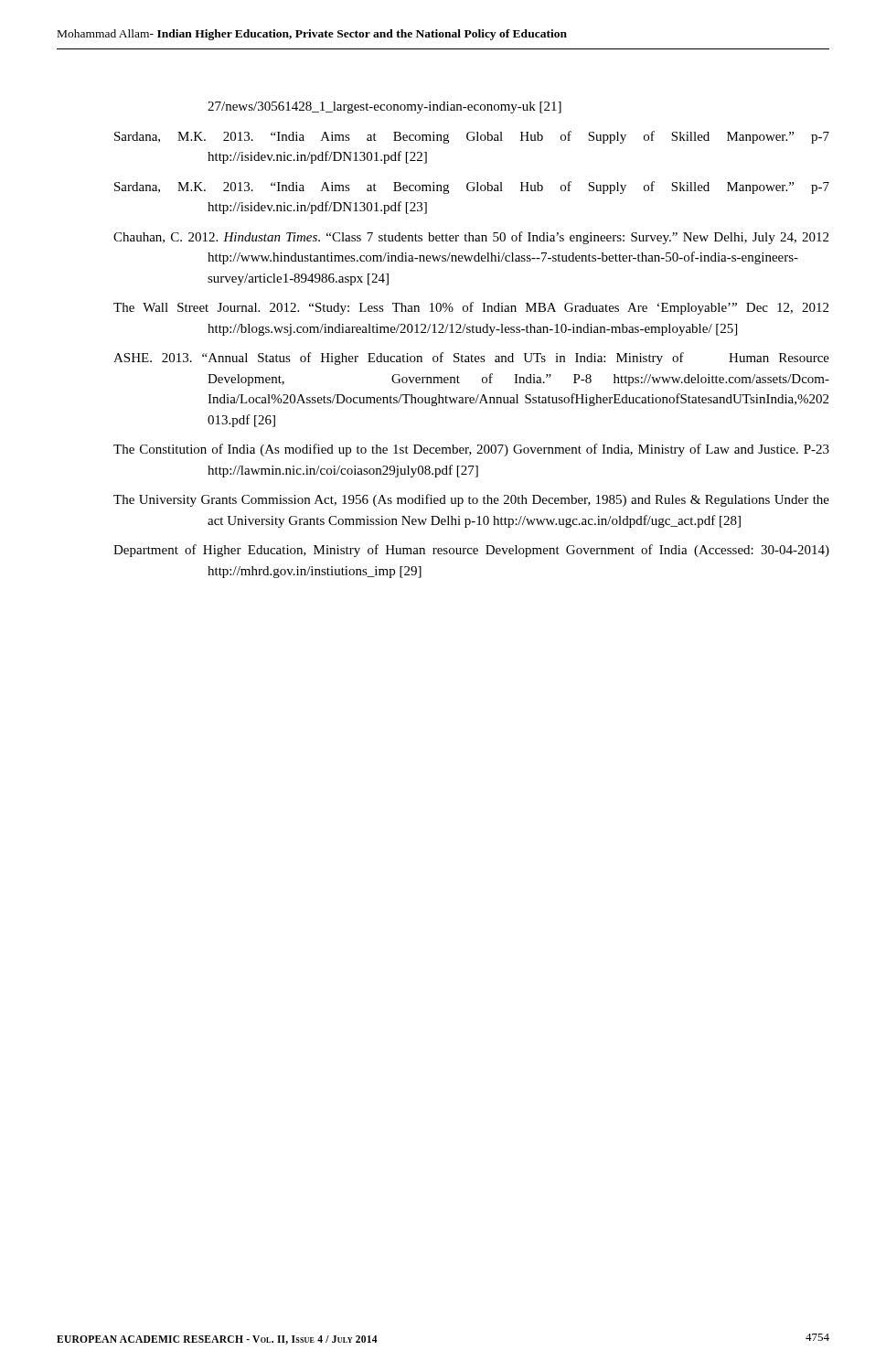Click on the list item with the text "27/news/30561428_1_largest-economy-indian-economy-uk [21]"
Viewport: 886px width, 1372px height.
tap(385, 106)
